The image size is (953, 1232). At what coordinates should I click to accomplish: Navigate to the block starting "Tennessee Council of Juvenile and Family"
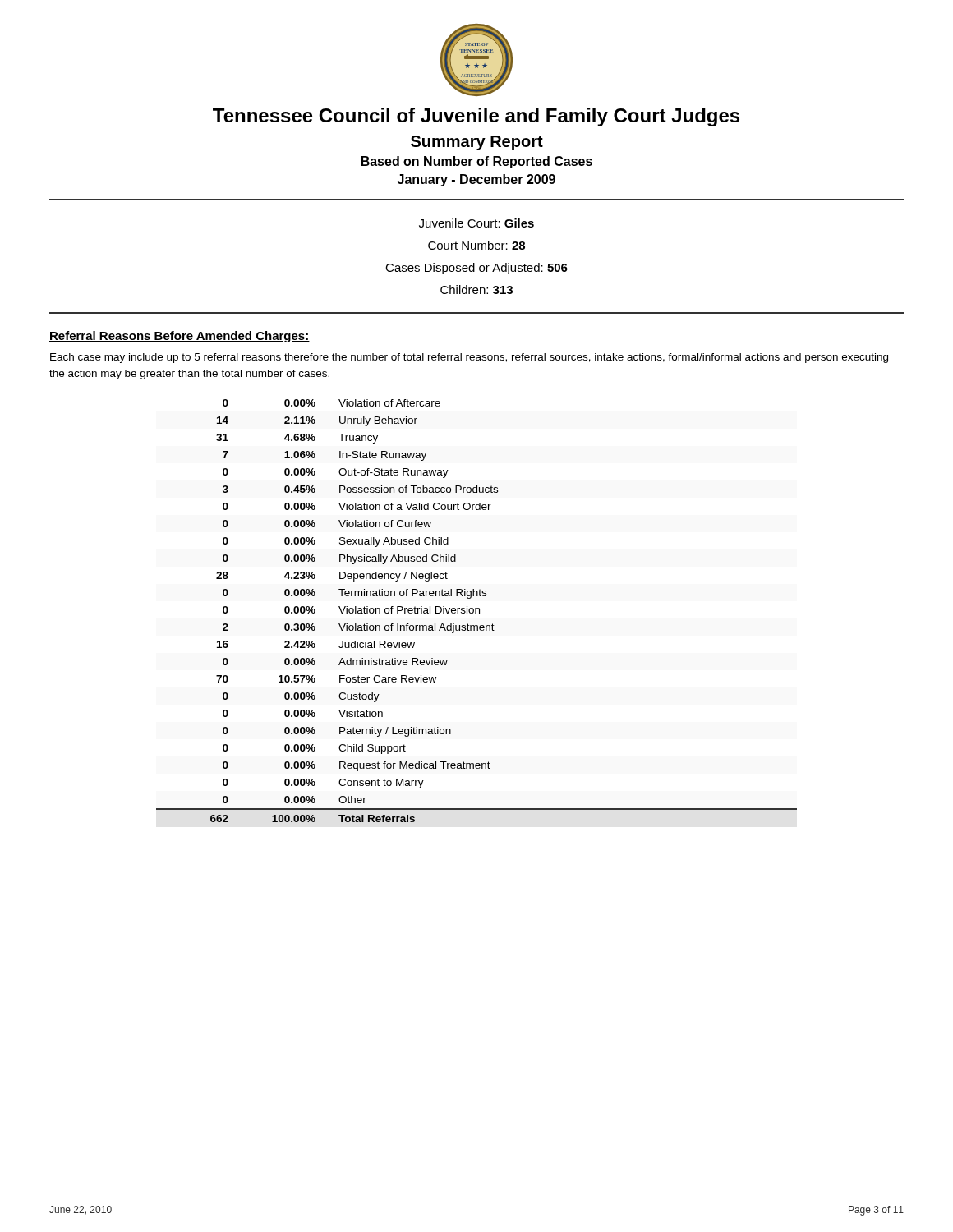pos(476,146)
